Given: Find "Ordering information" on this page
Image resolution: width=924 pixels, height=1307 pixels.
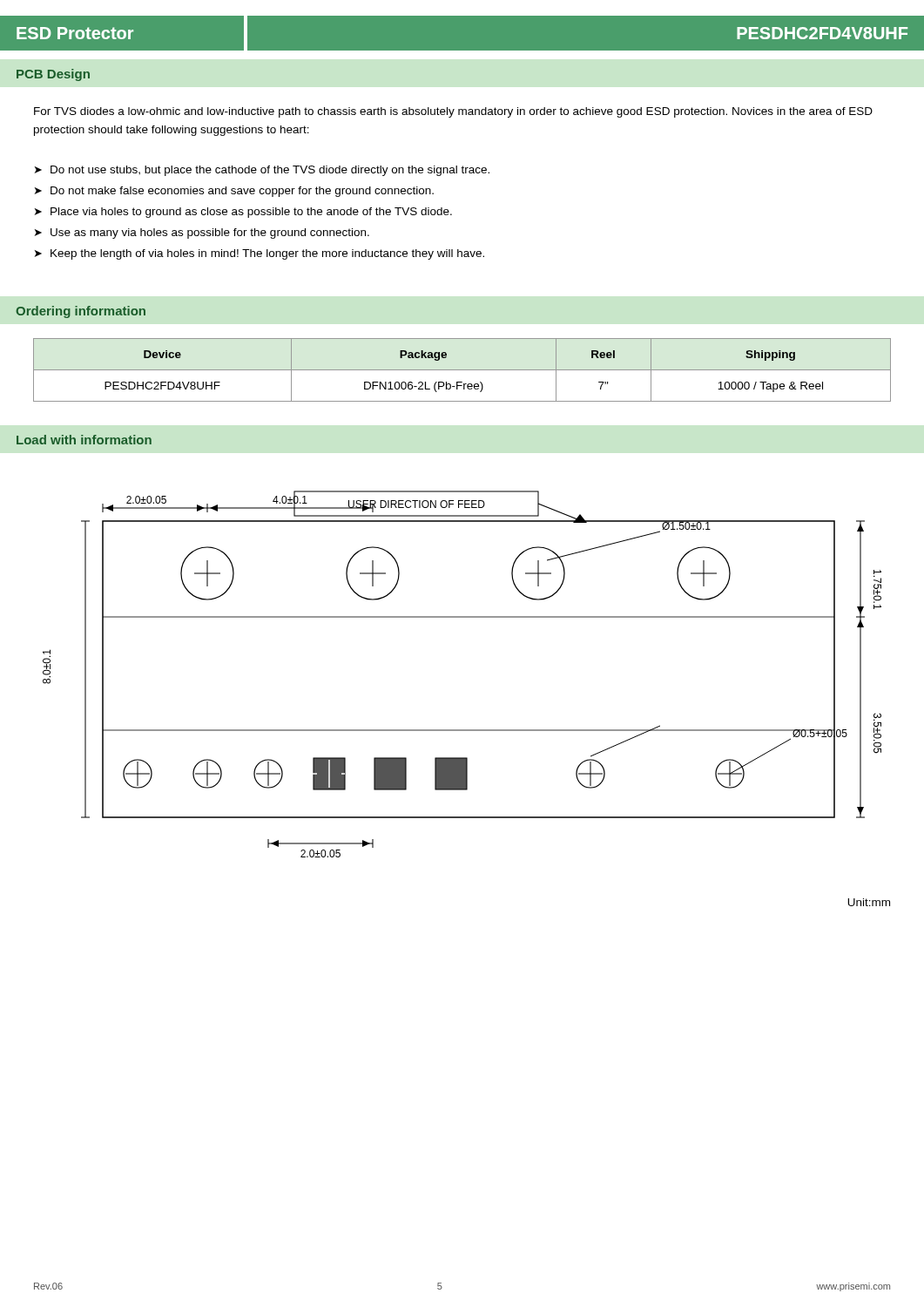Looking at the screenshot, I should pyautogui.click(x=81, y=310).
